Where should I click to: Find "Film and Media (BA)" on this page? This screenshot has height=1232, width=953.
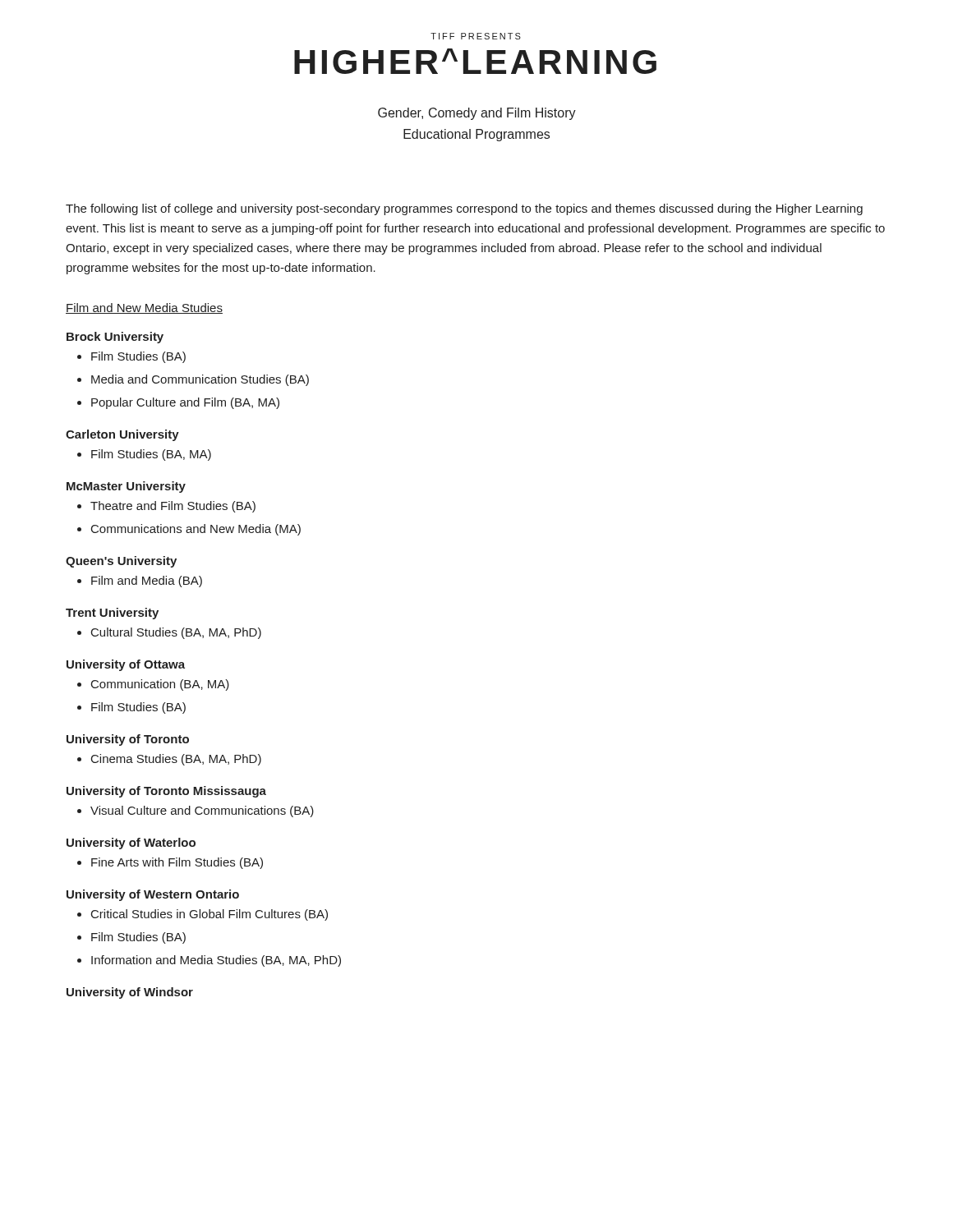coord(140,582)
